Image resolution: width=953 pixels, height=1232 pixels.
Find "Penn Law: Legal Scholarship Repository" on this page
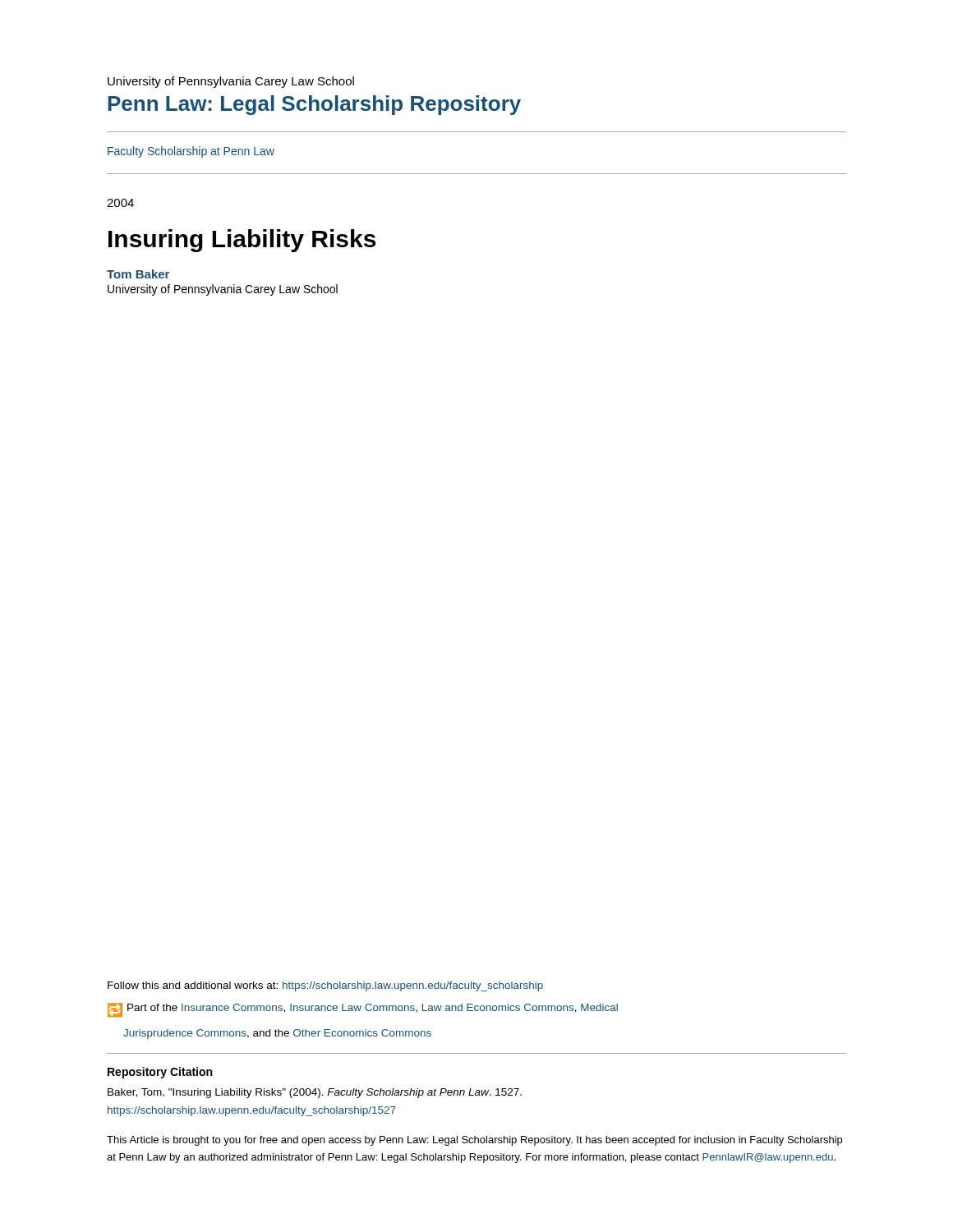coord(314,103)
